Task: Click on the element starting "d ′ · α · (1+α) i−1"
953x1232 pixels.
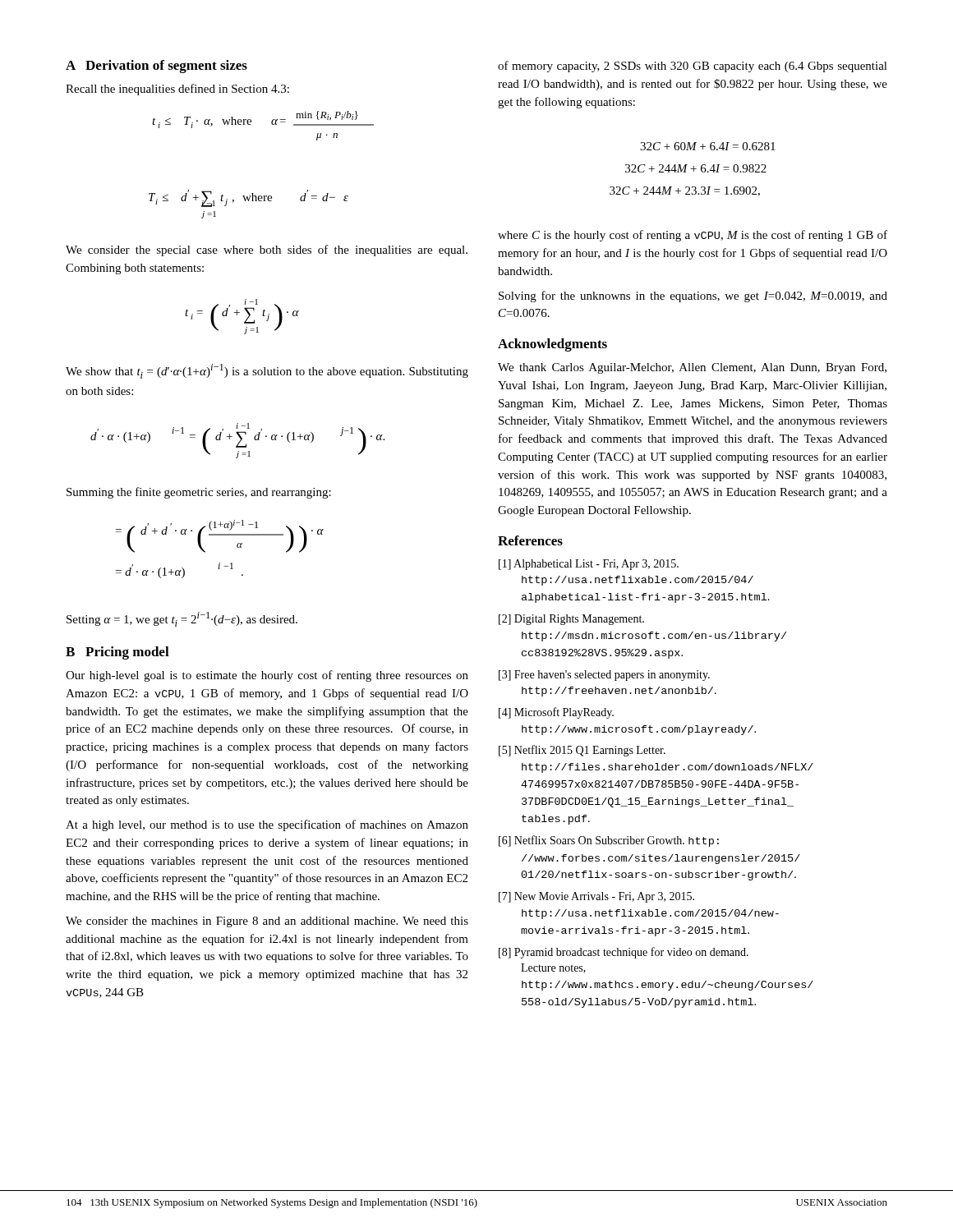Action: [x=267, y=442]
